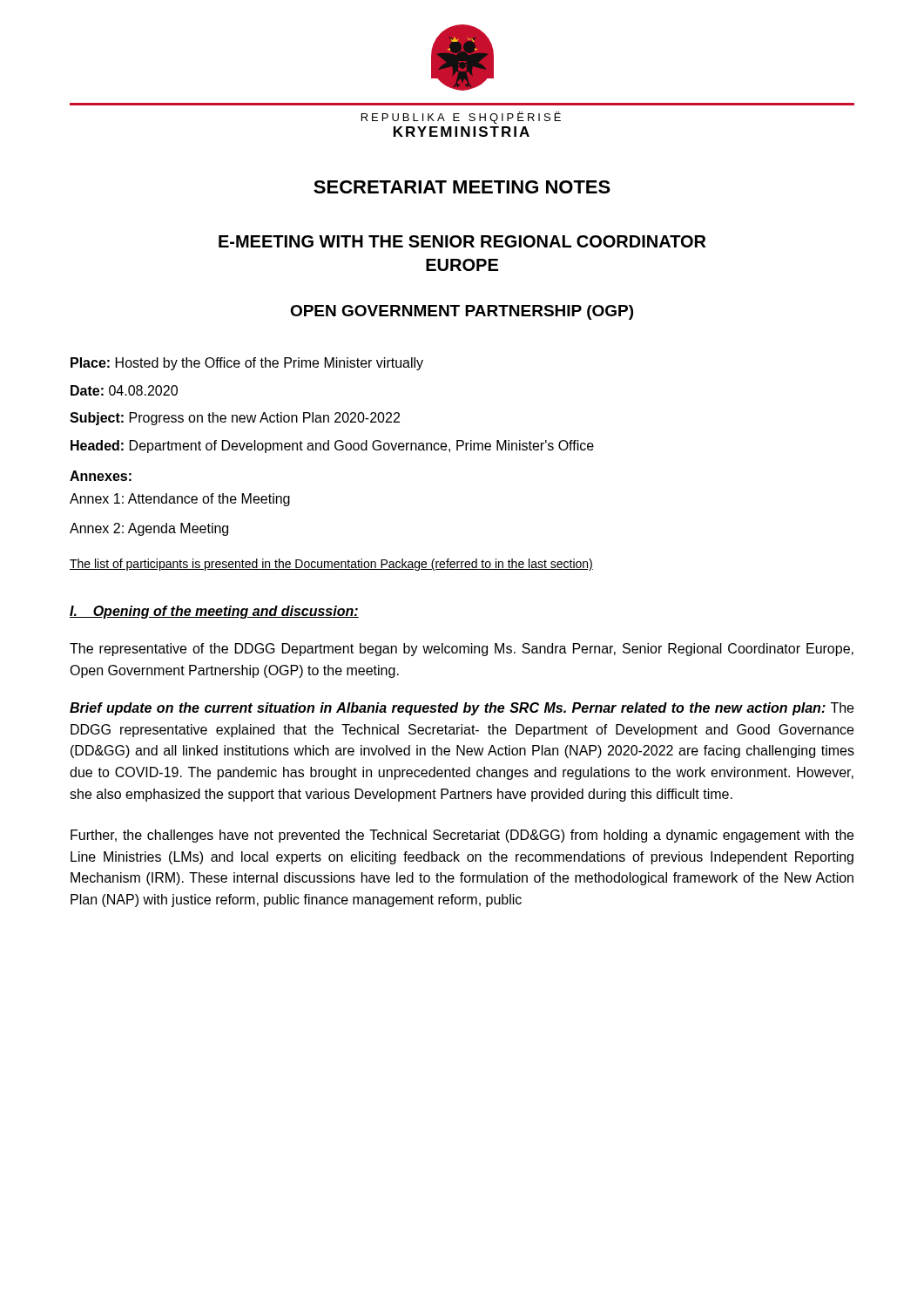Locate the logo
The height and width of the screenshot is (1307, 924).
[x=462, y=71]
